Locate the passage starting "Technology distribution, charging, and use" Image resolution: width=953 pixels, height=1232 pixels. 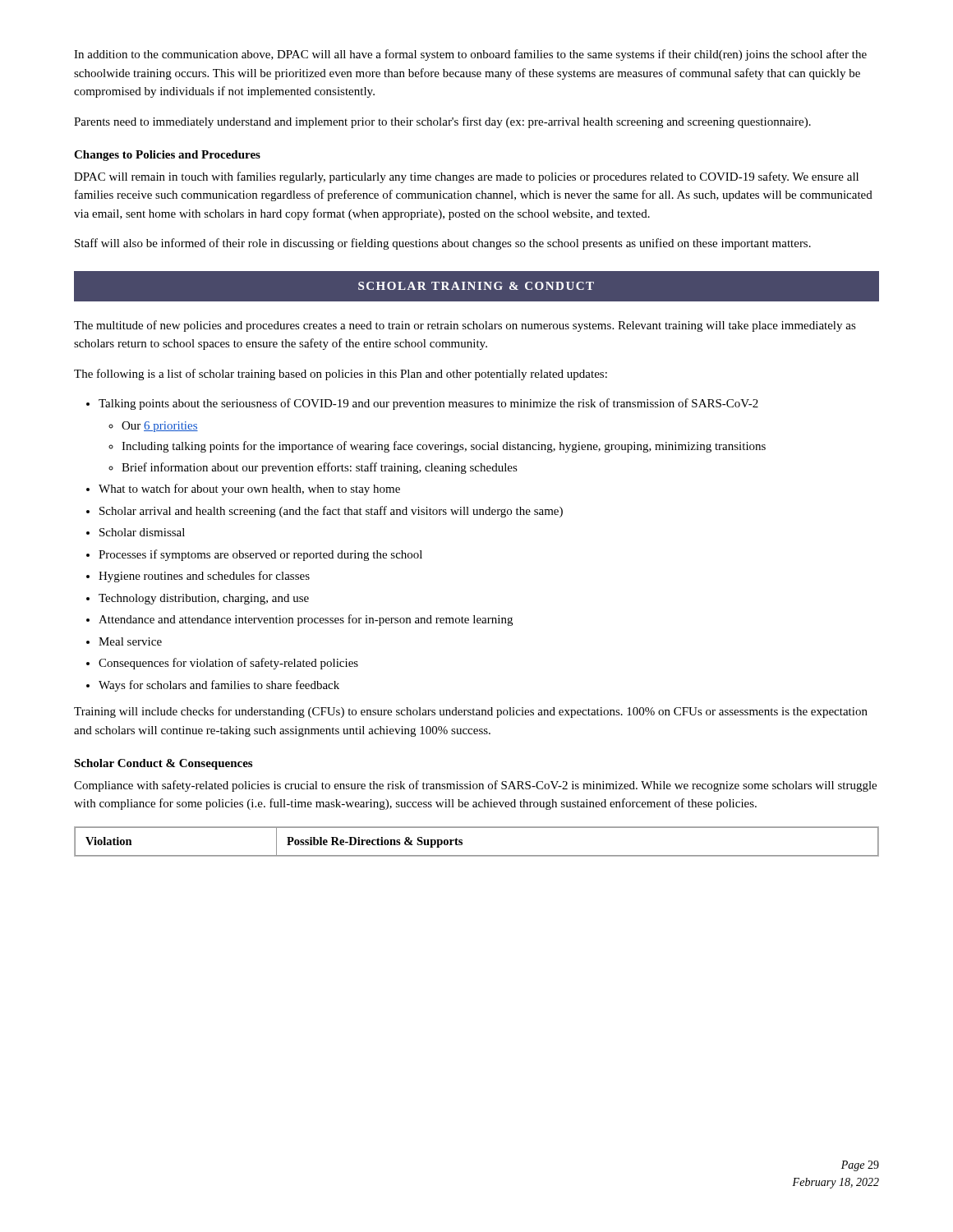204,599
